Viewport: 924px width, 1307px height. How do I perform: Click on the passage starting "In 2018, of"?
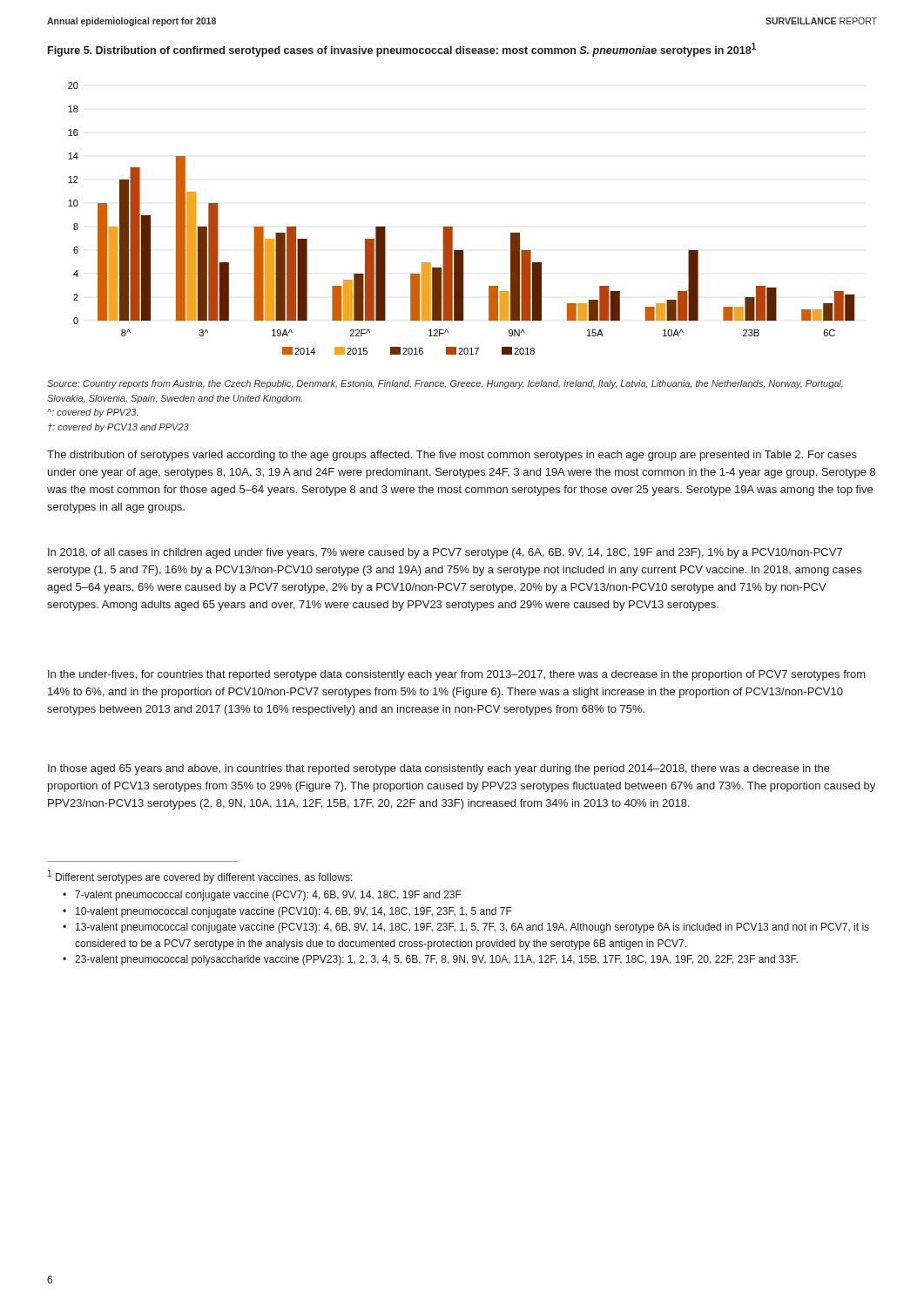point(455,578)
